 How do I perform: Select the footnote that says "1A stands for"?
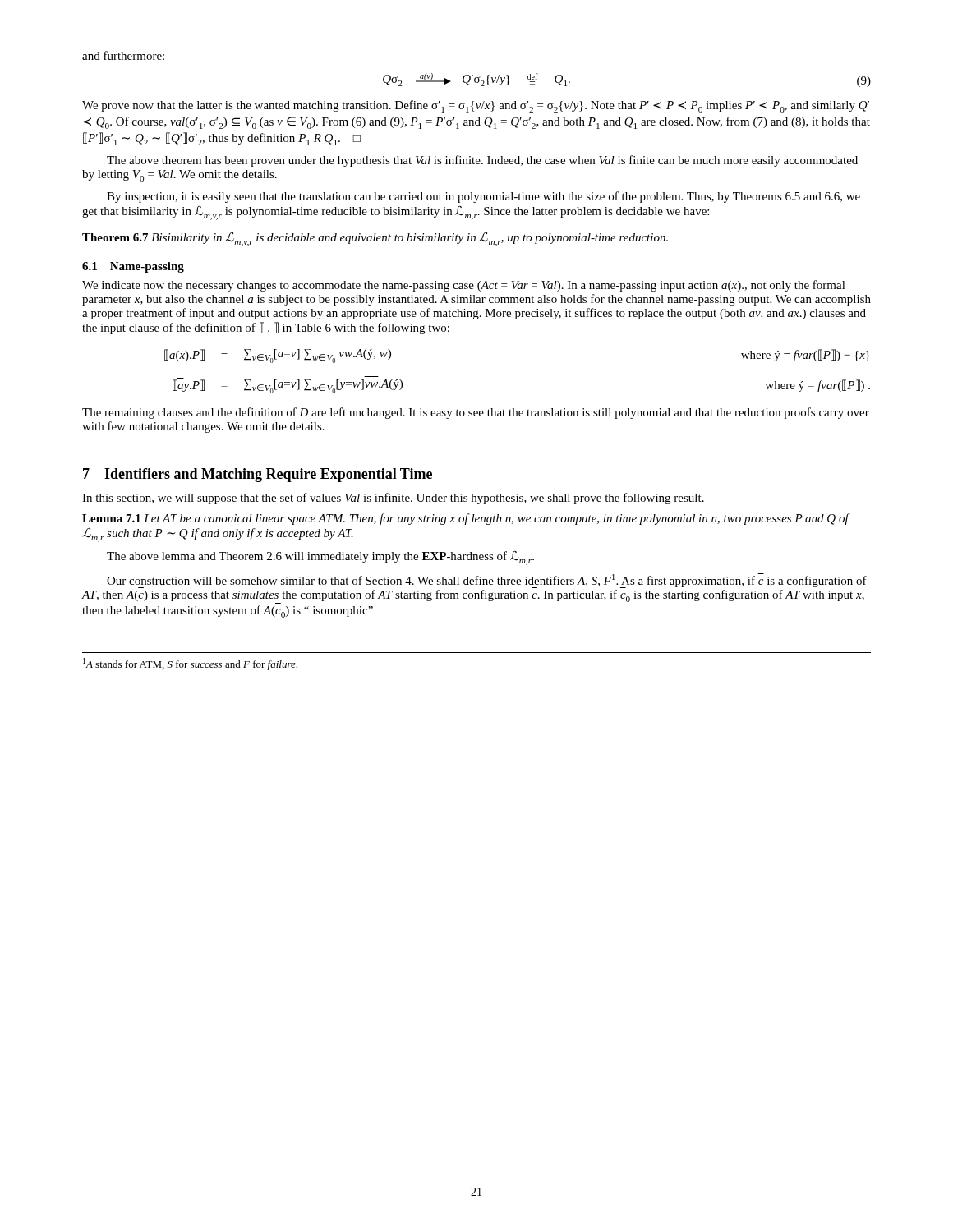tap(190, 663)
